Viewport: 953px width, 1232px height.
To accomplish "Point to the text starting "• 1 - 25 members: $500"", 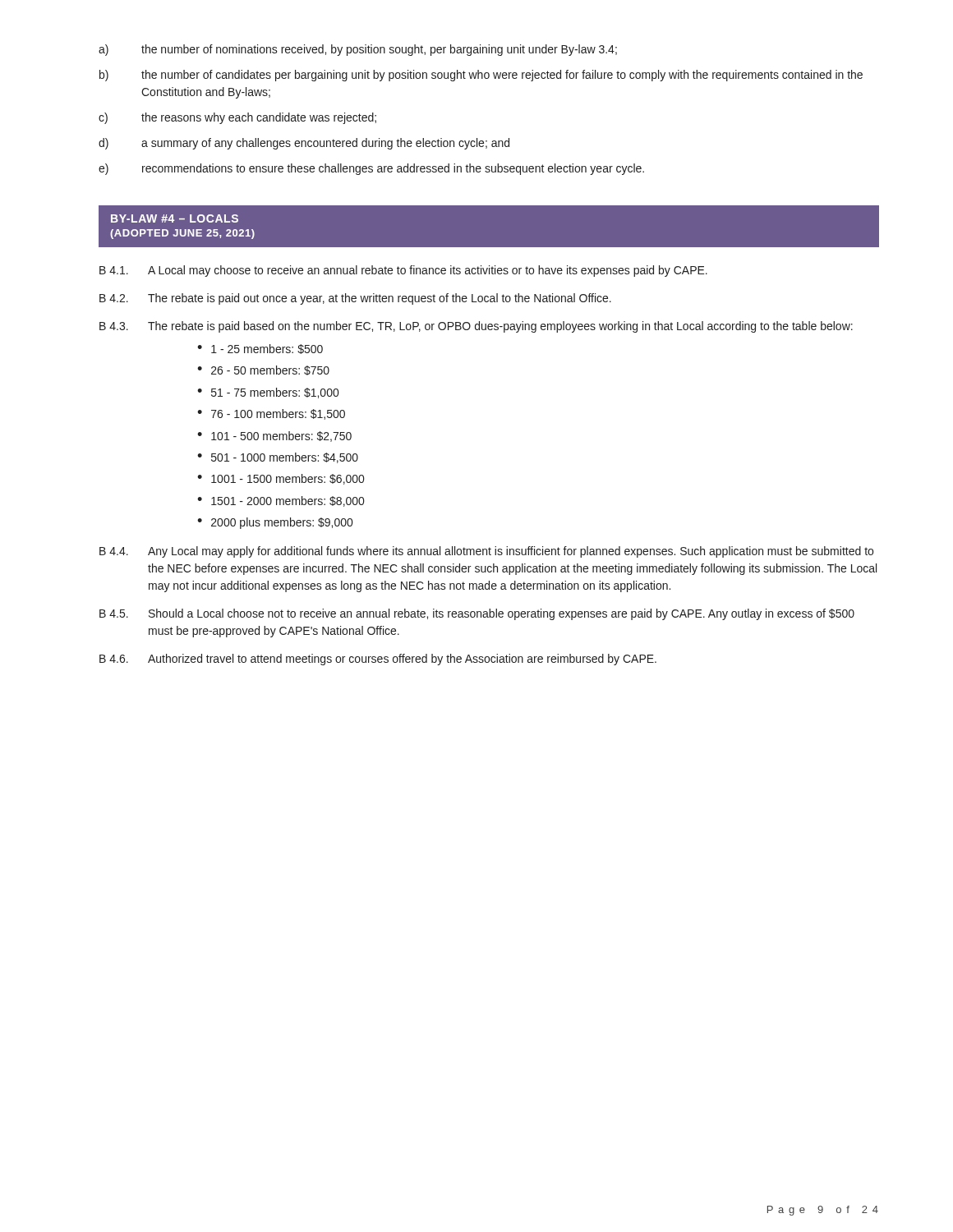I will 260,349.
